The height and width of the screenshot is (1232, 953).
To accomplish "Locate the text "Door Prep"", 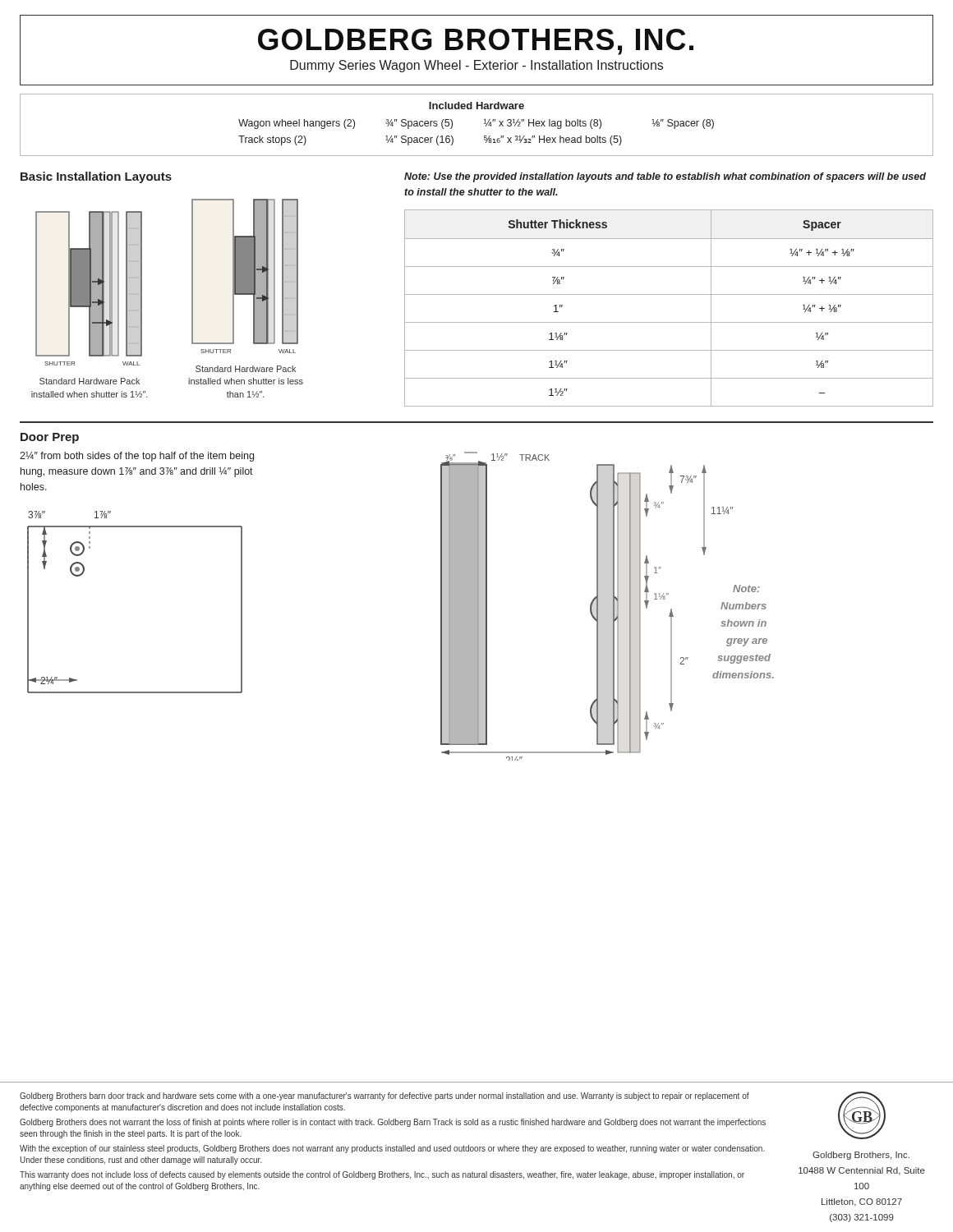I will 50,437.
